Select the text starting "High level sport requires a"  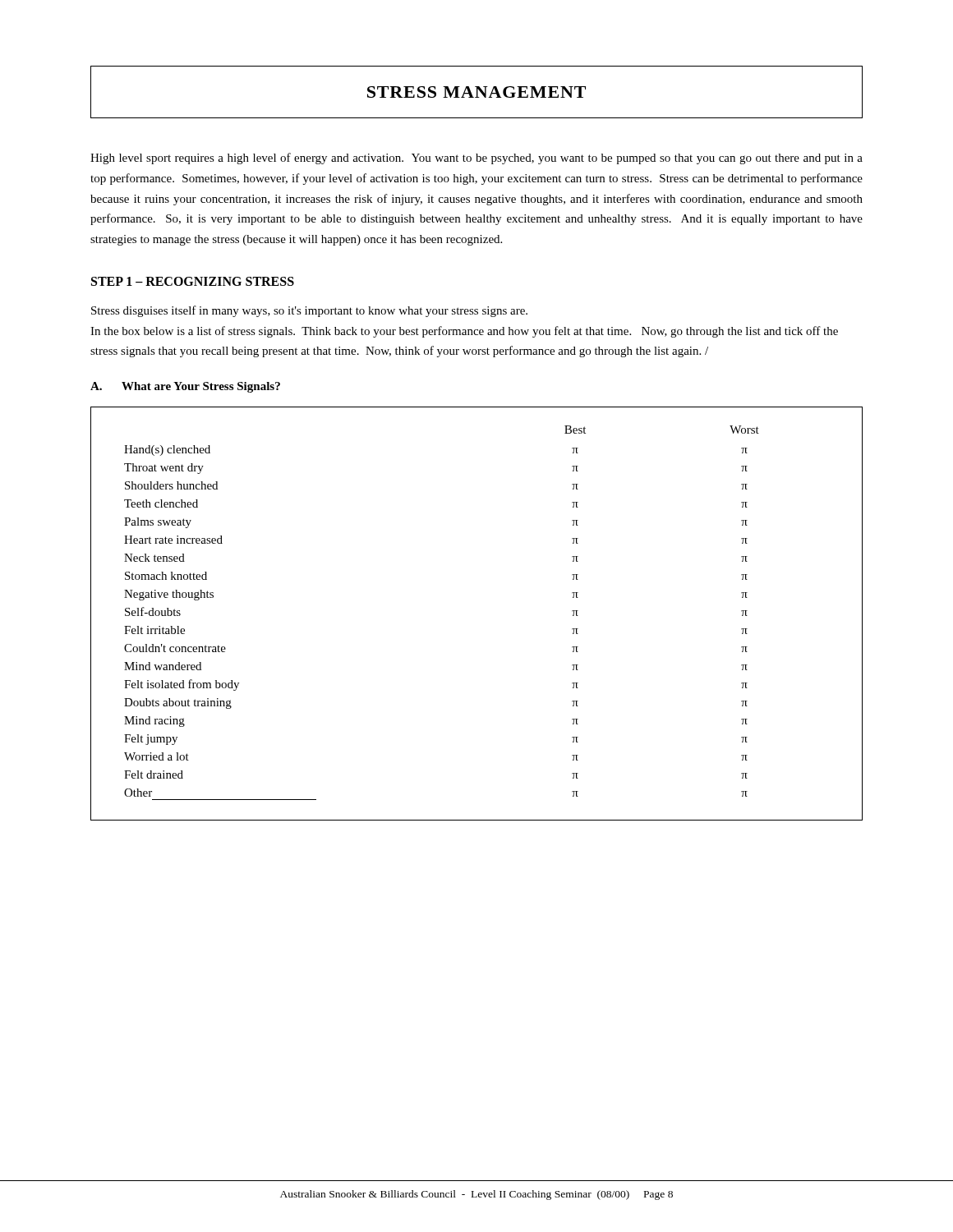click(x=476, y=198)
